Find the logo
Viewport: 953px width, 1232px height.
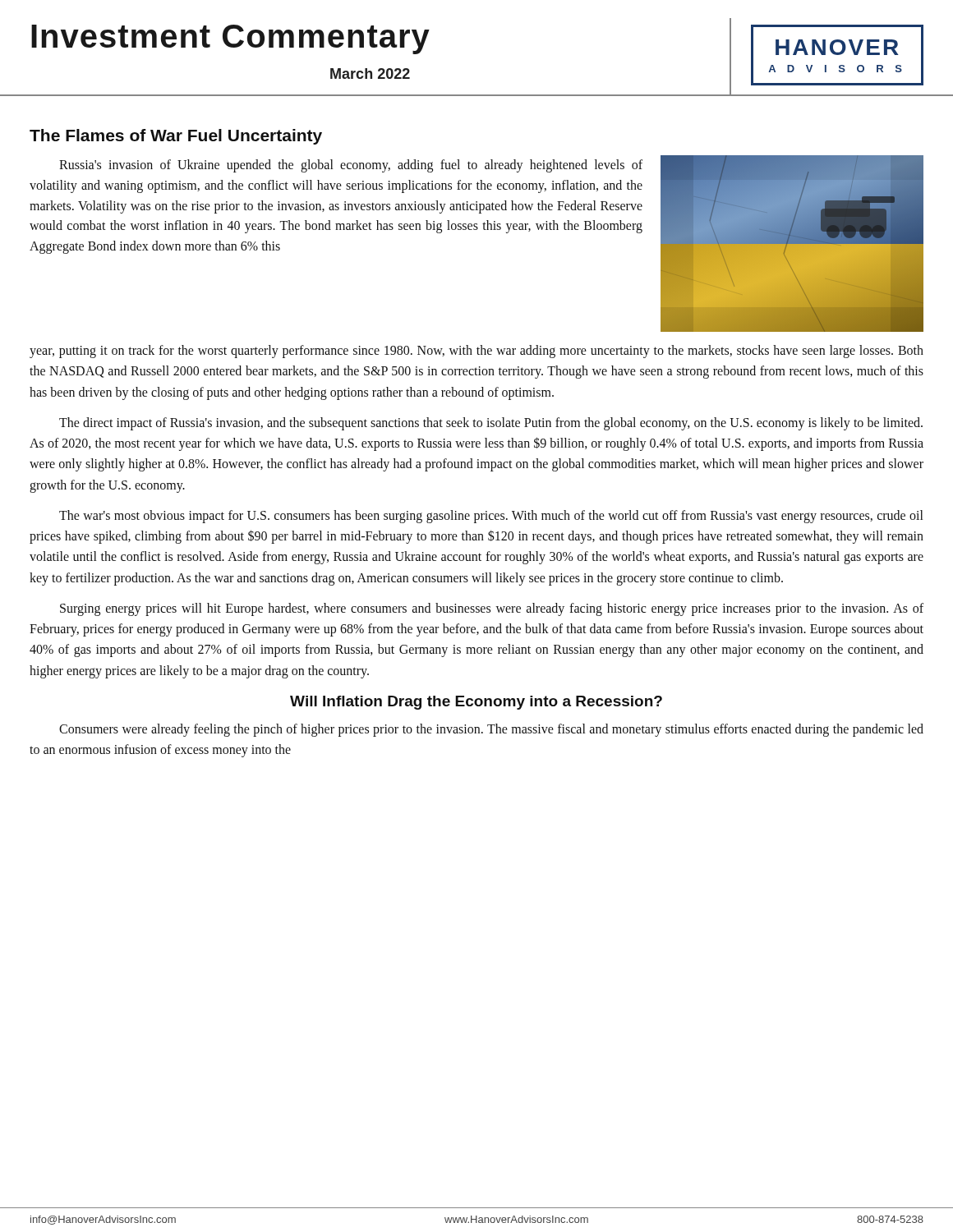click(x=837, y=55)
